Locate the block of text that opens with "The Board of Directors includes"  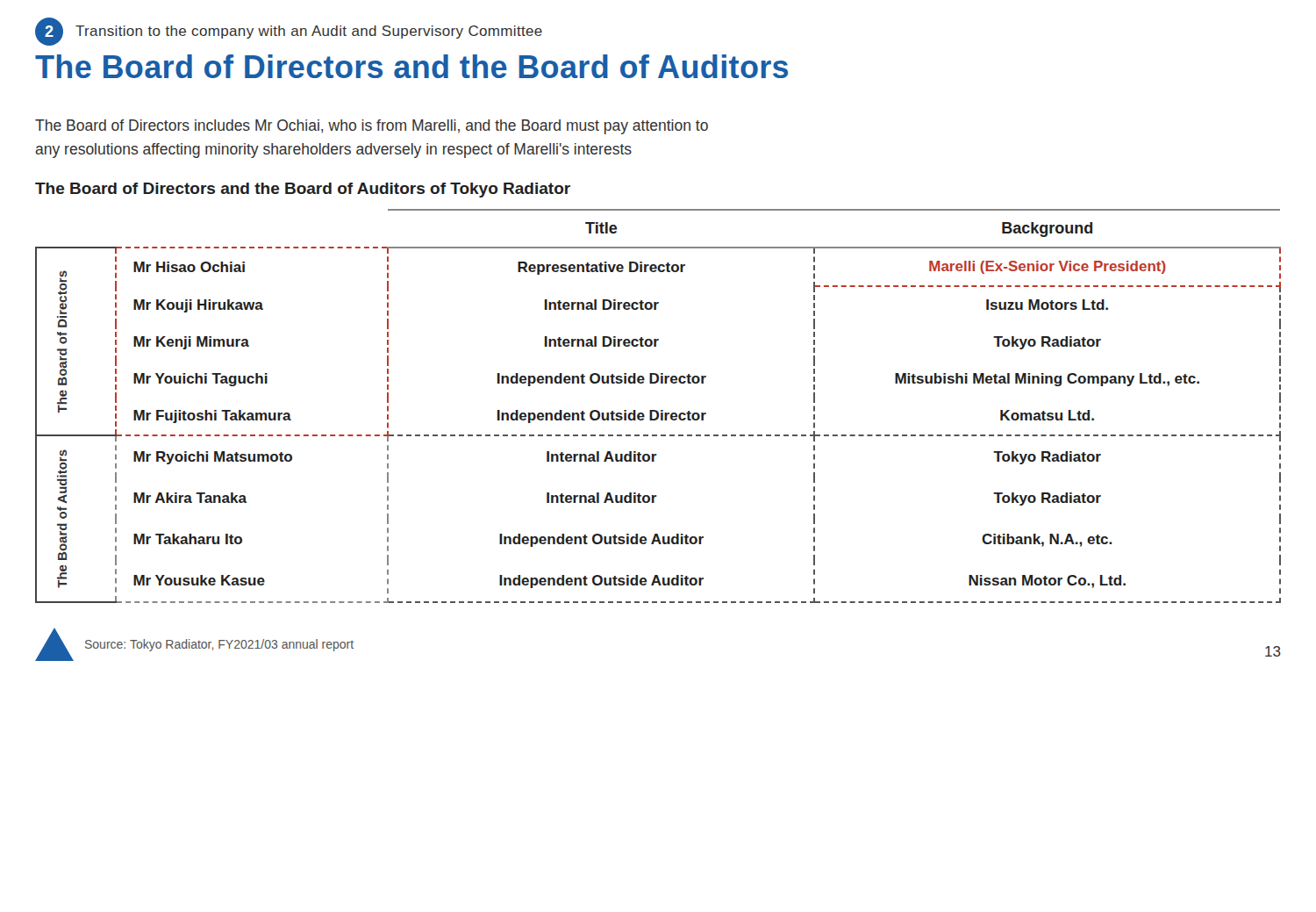pos(372,137)
